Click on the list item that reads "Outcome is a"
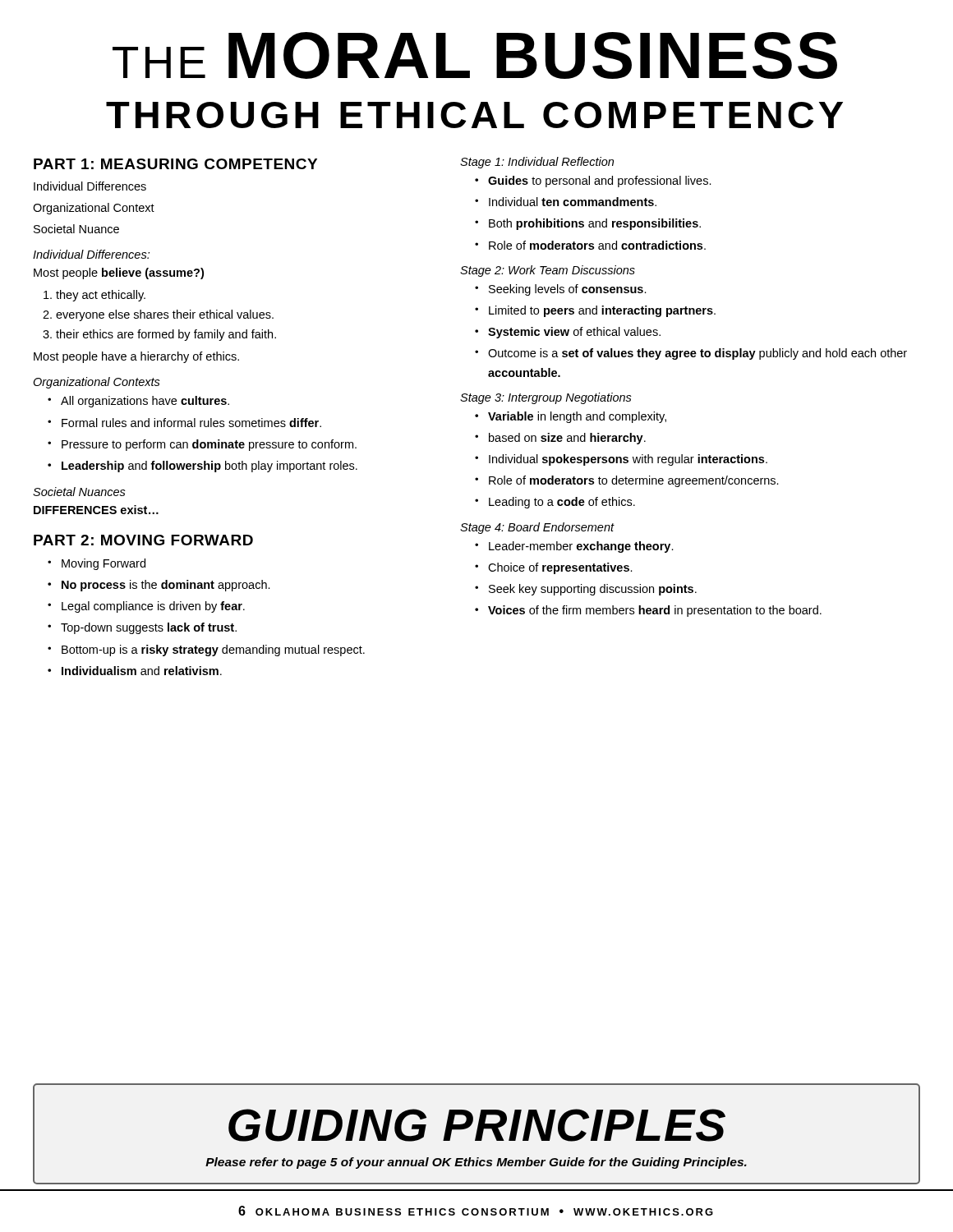The height and width of the screenshot is (1232, 953). pos(698,363)
